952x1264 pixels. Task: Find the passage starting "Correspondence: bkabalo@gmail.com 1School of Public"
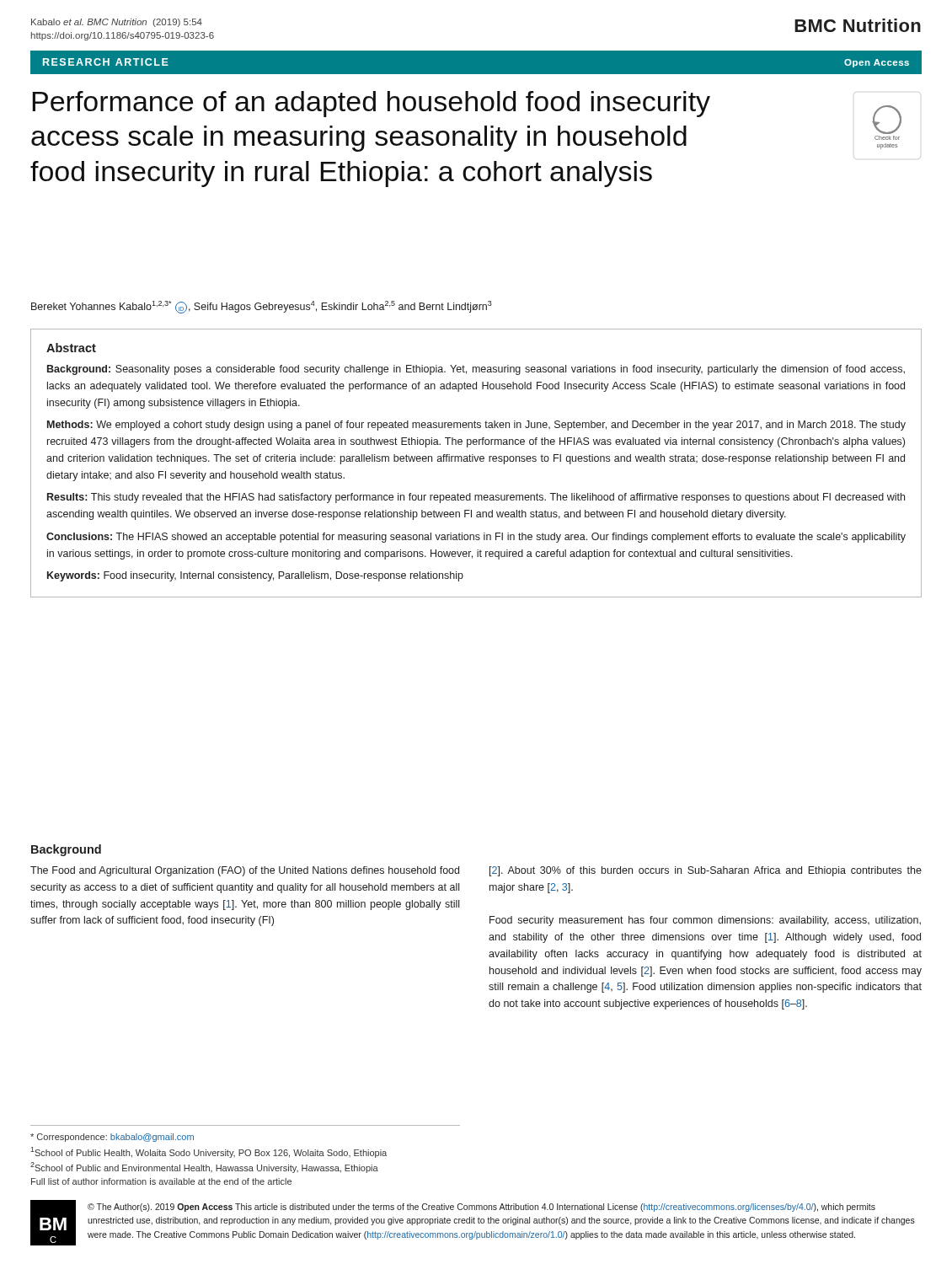(x=209, y=1159)
